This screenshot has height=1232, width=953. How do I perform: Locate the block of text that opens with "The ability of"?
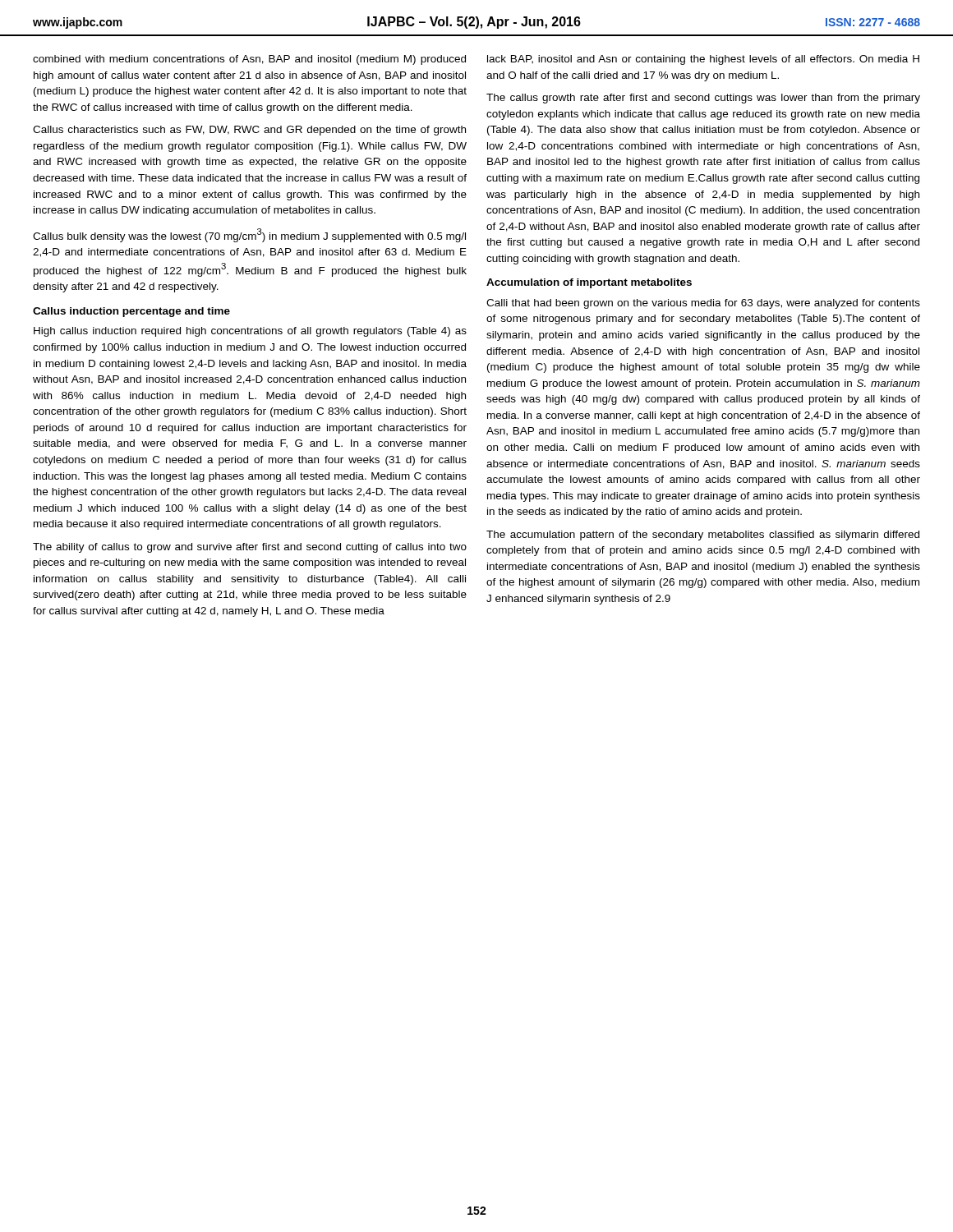[250, 579]
